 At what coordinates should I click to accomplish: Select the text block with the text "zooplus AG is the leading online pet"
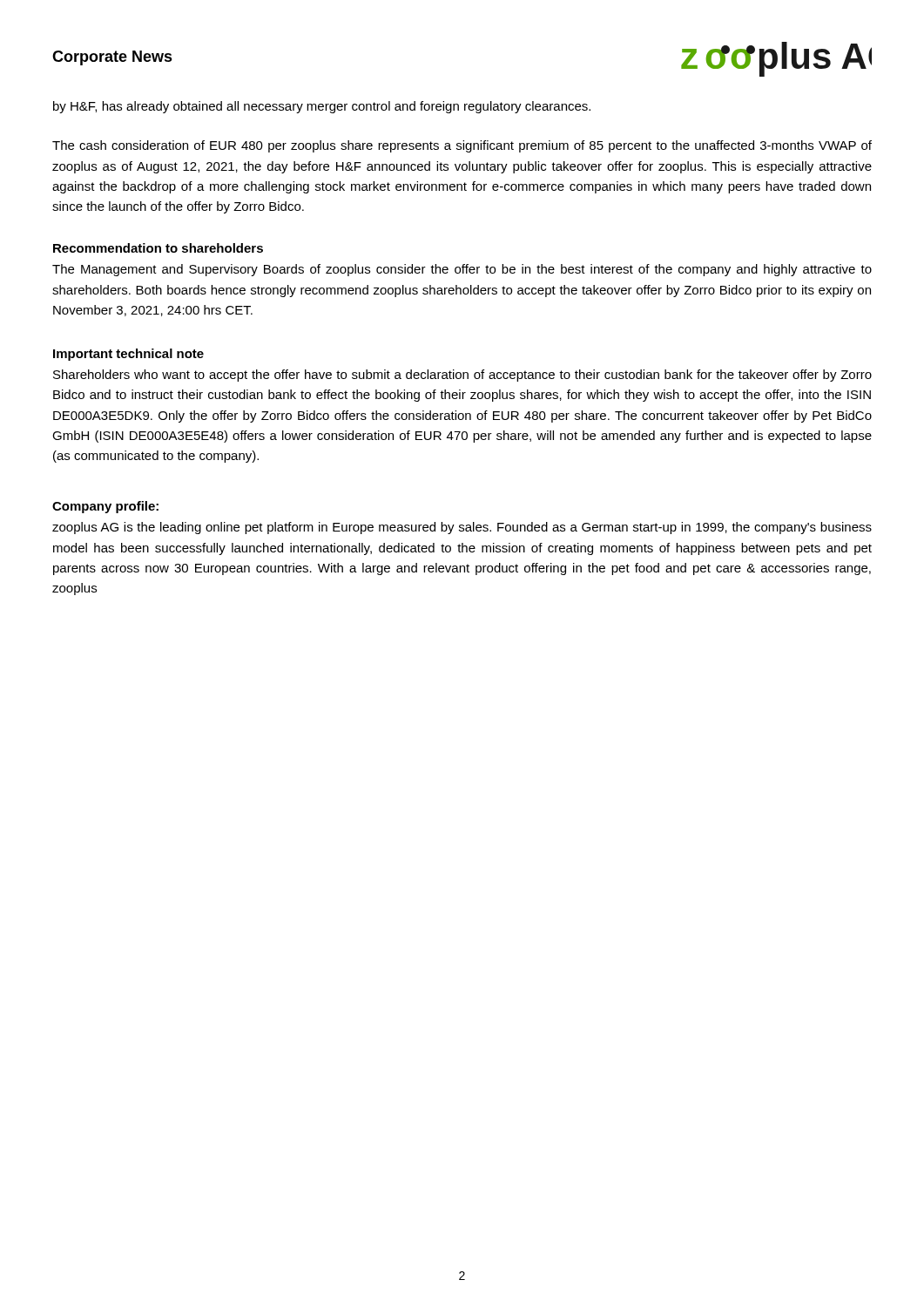point(462,557)
